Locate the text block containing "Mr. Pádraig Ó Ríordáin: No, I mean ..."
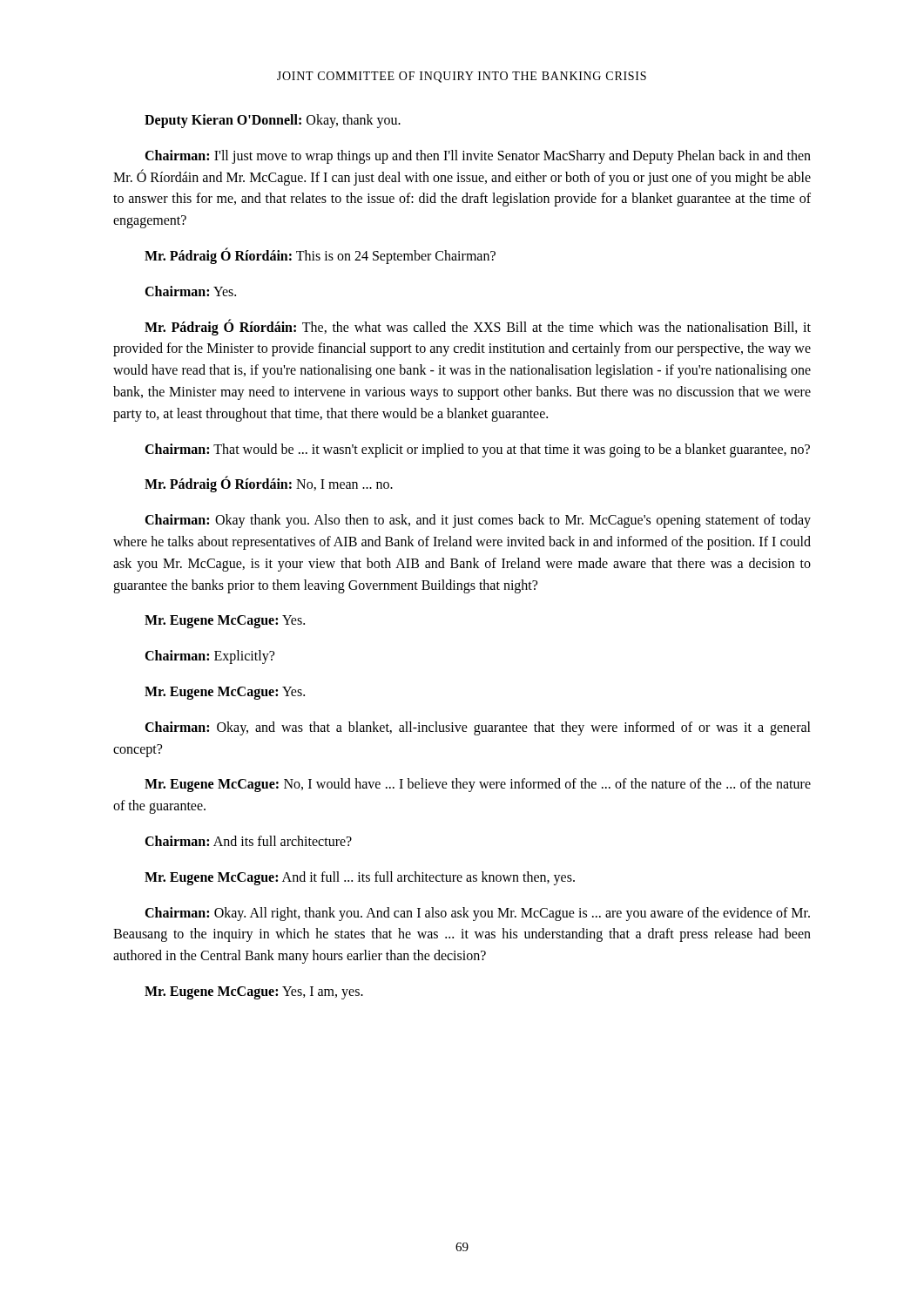The height and width of the screenshot is (1307, 924). point(269,484)
